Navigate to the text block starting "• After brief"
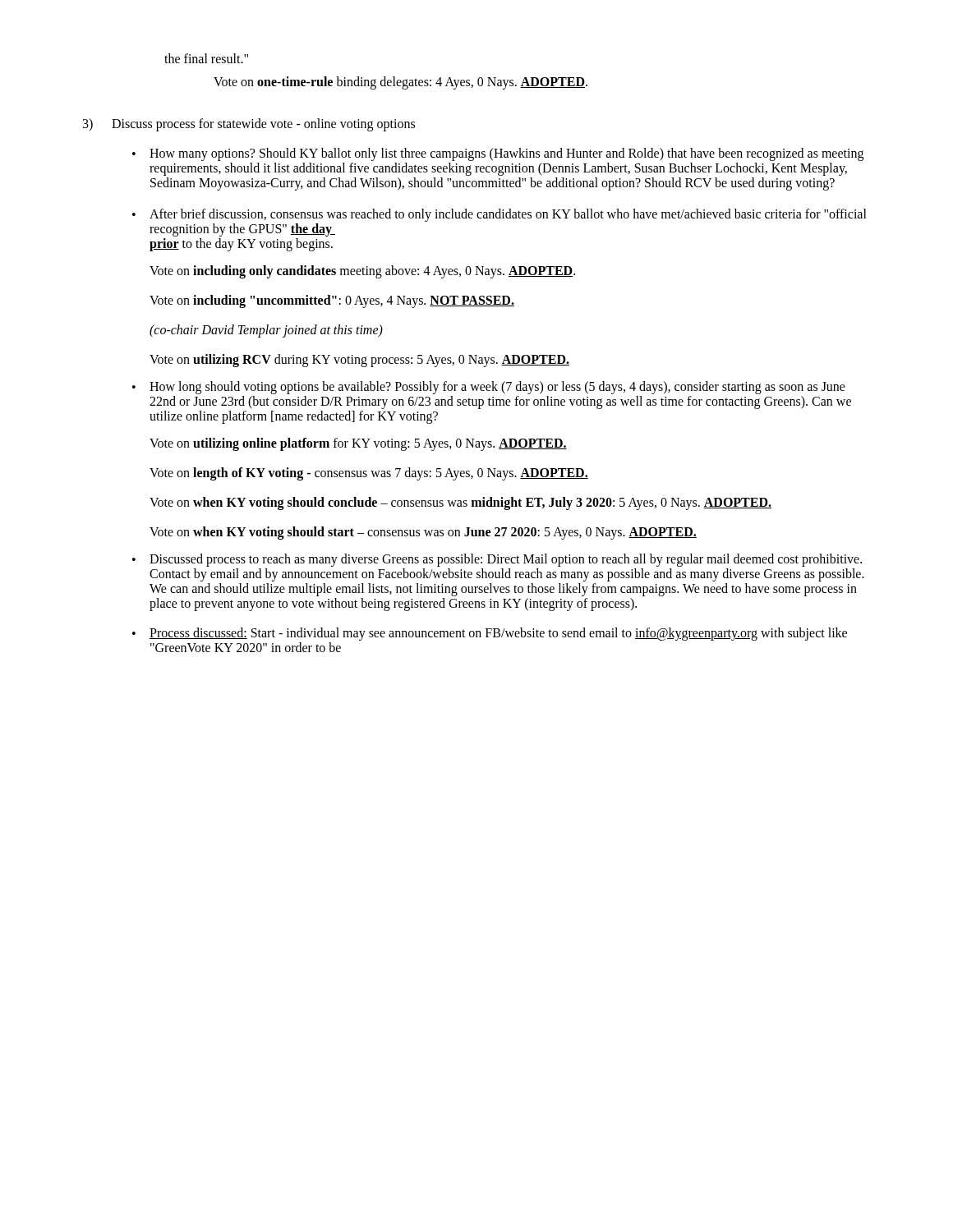This screenshot has height=1232, width=953. pyautogui.click(x=501, y=229)
